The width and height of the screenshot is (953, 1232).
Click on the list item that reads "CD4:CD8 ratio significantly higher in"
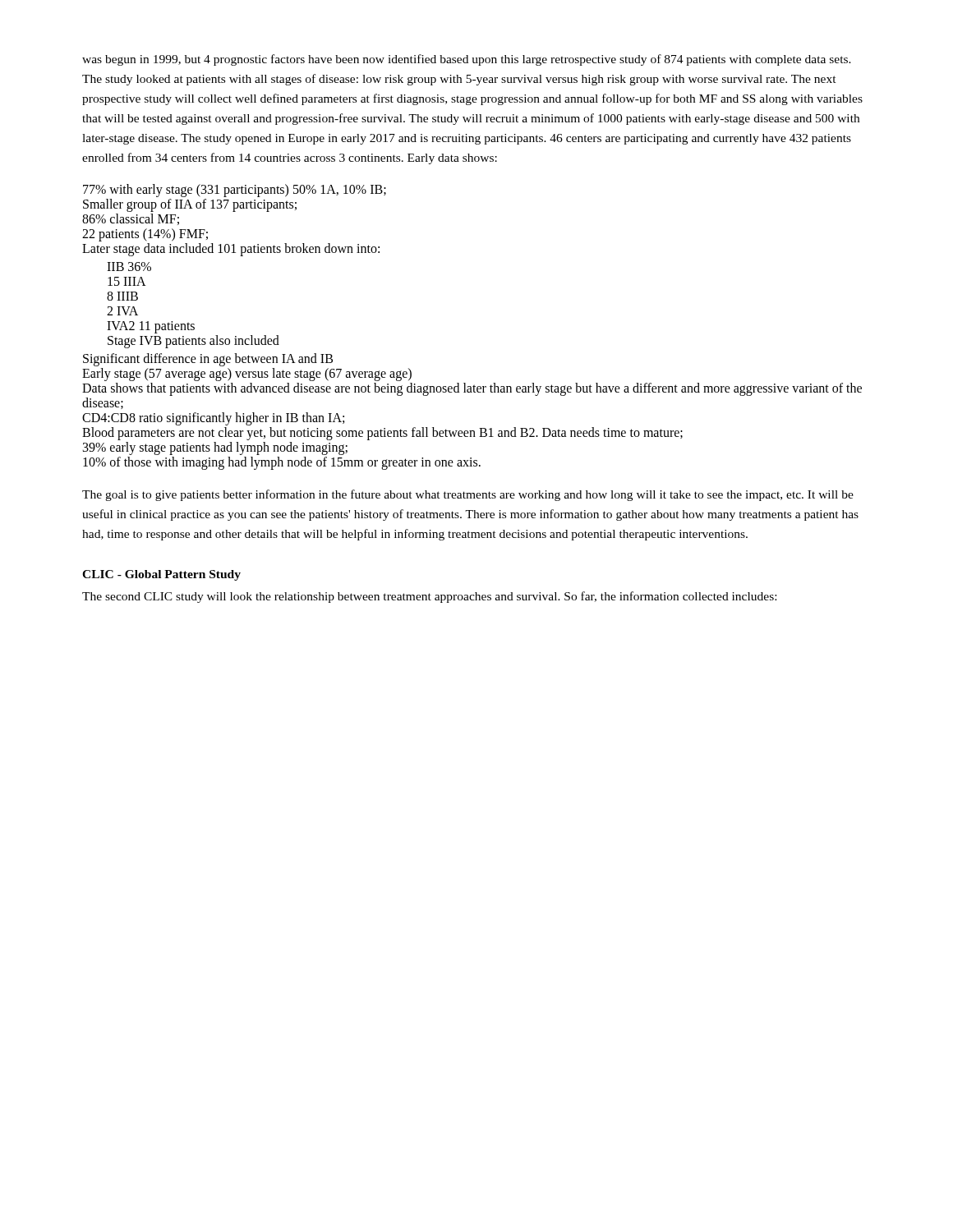pos(476,418)
